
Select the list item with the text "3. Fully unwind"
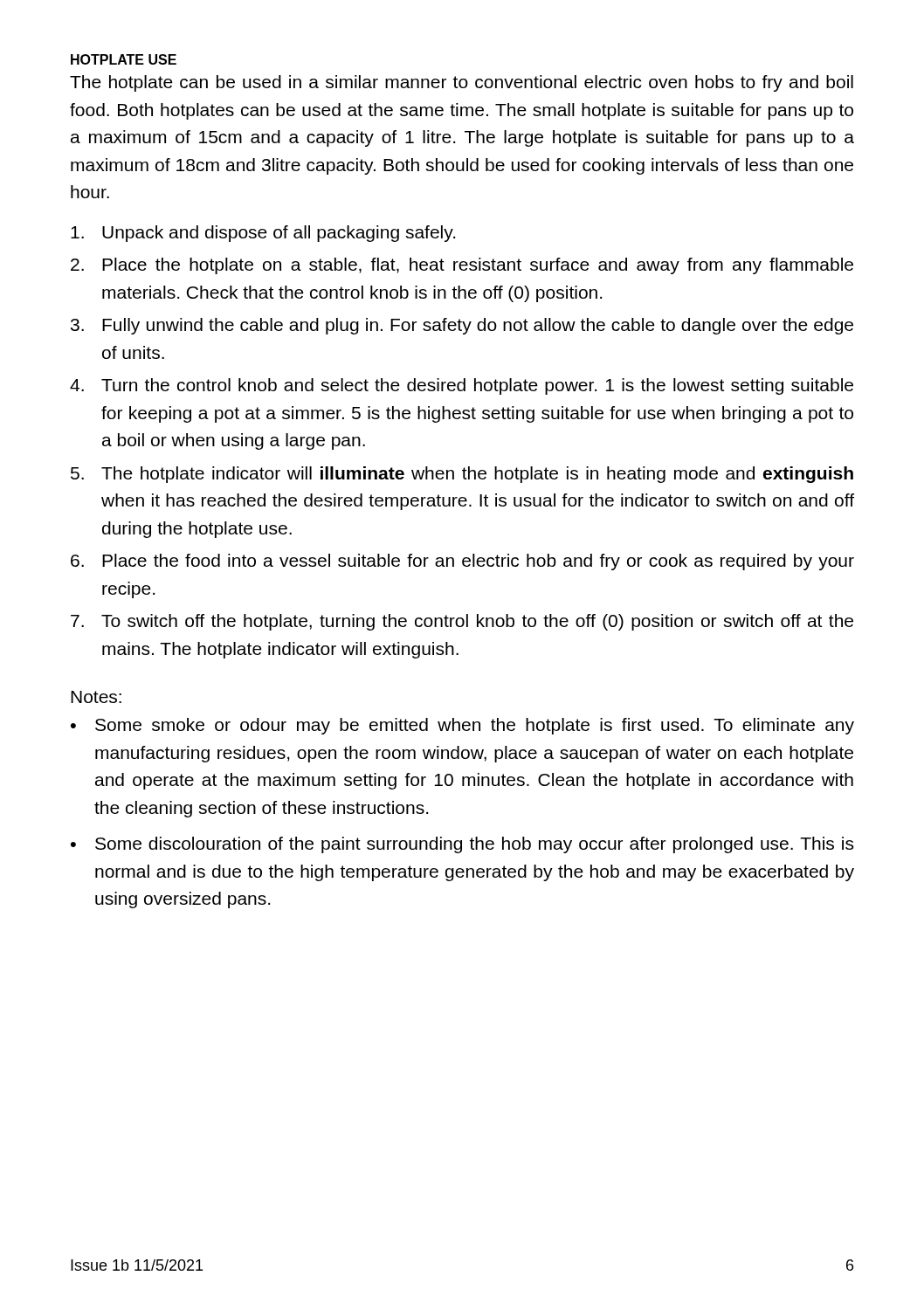coord(462,338)
